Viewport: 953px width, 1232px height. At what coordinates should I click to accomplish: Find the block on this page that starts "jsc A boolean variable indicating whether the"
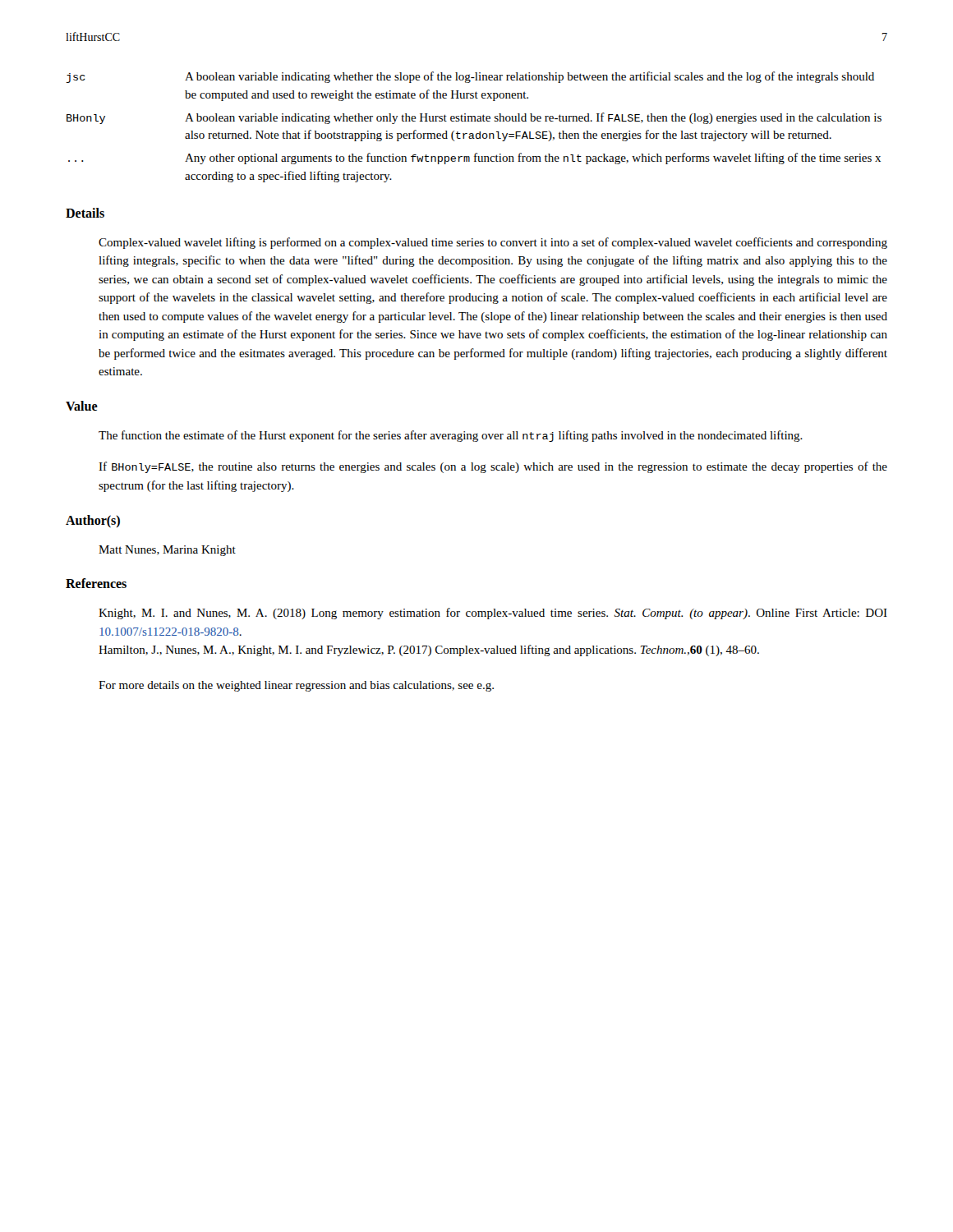tap(476, 127)
